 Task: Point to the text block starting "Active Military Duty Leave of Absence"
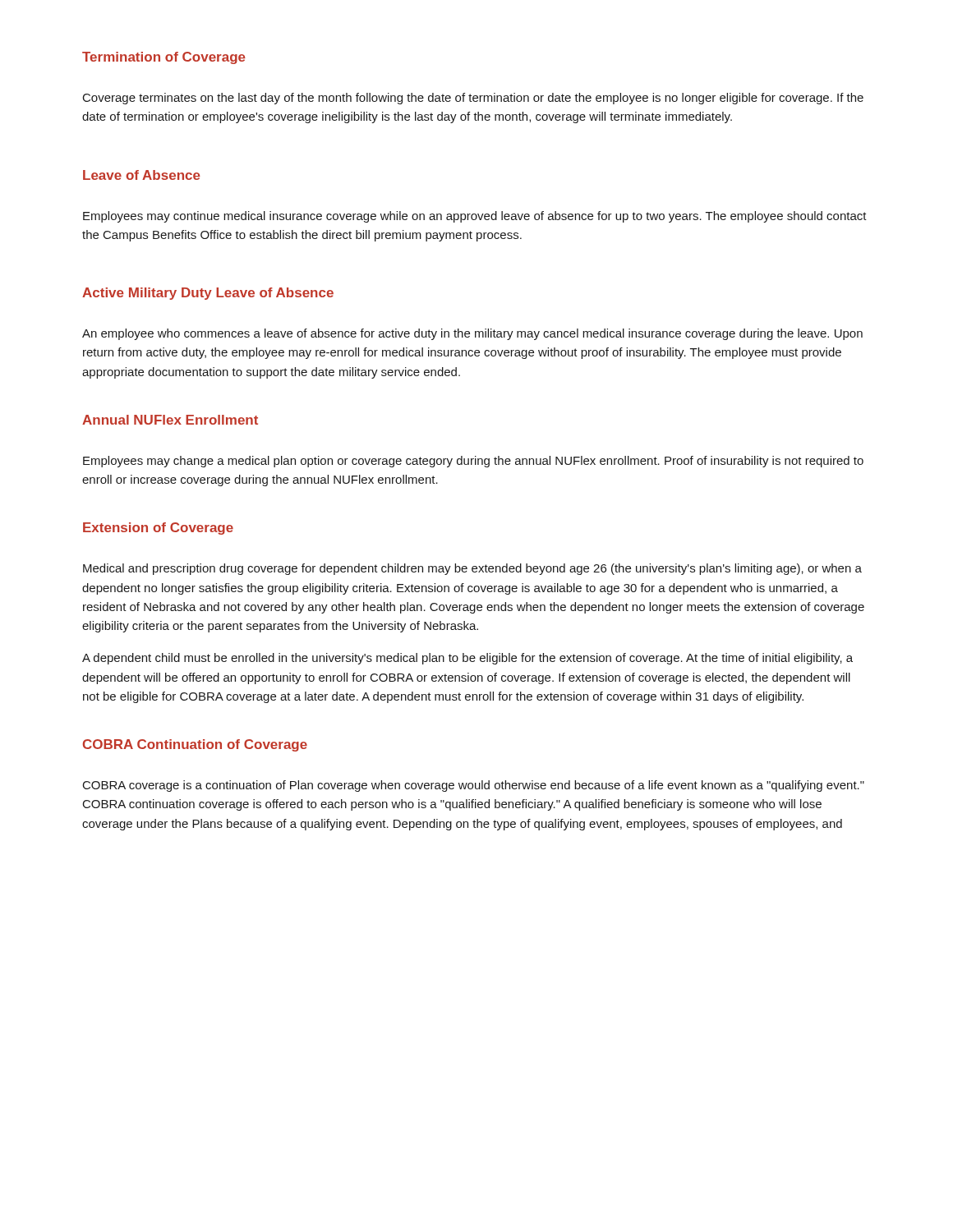208,293
